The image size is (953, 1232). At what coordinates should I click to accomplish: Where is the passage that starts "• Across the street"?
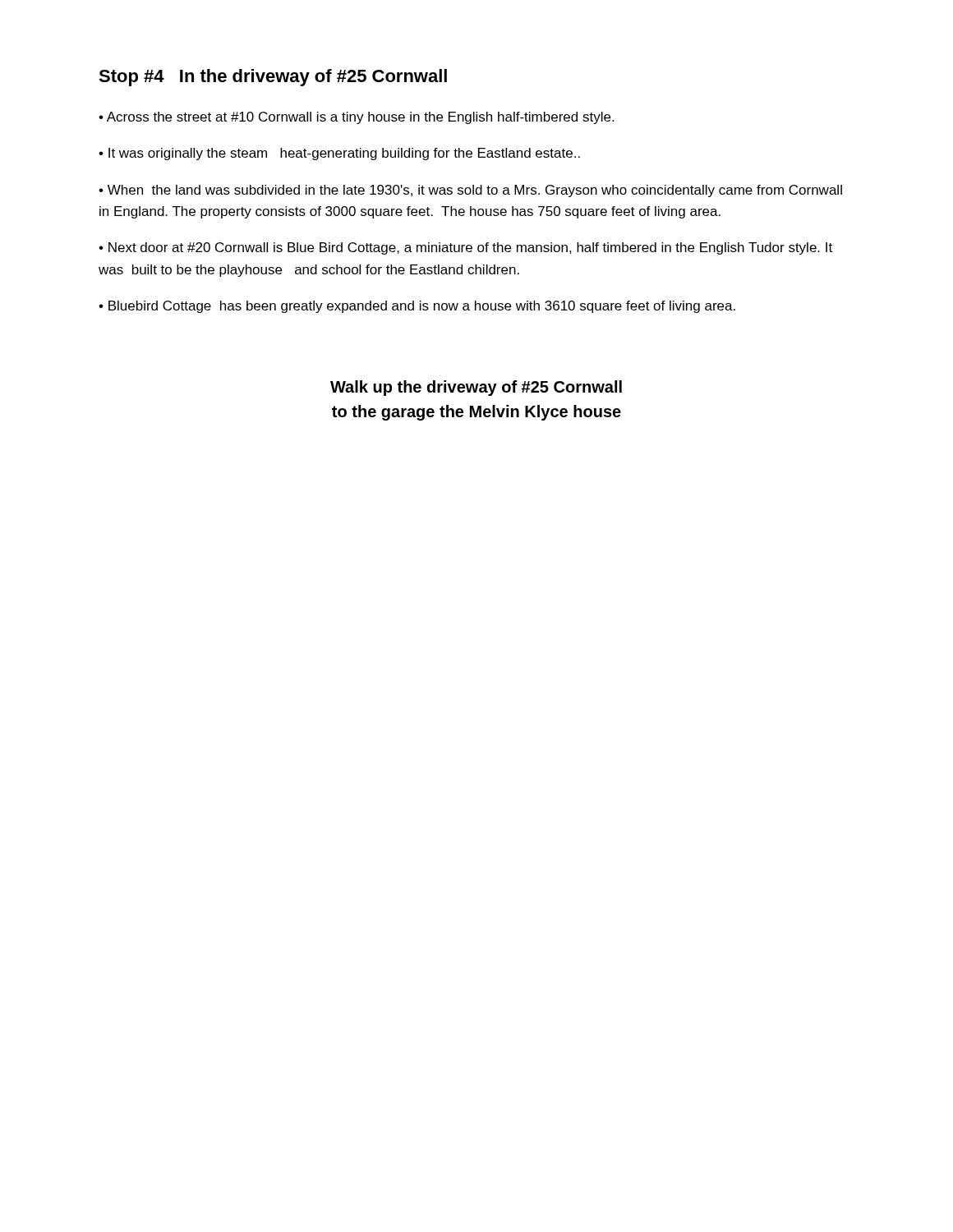click(357, 117)
